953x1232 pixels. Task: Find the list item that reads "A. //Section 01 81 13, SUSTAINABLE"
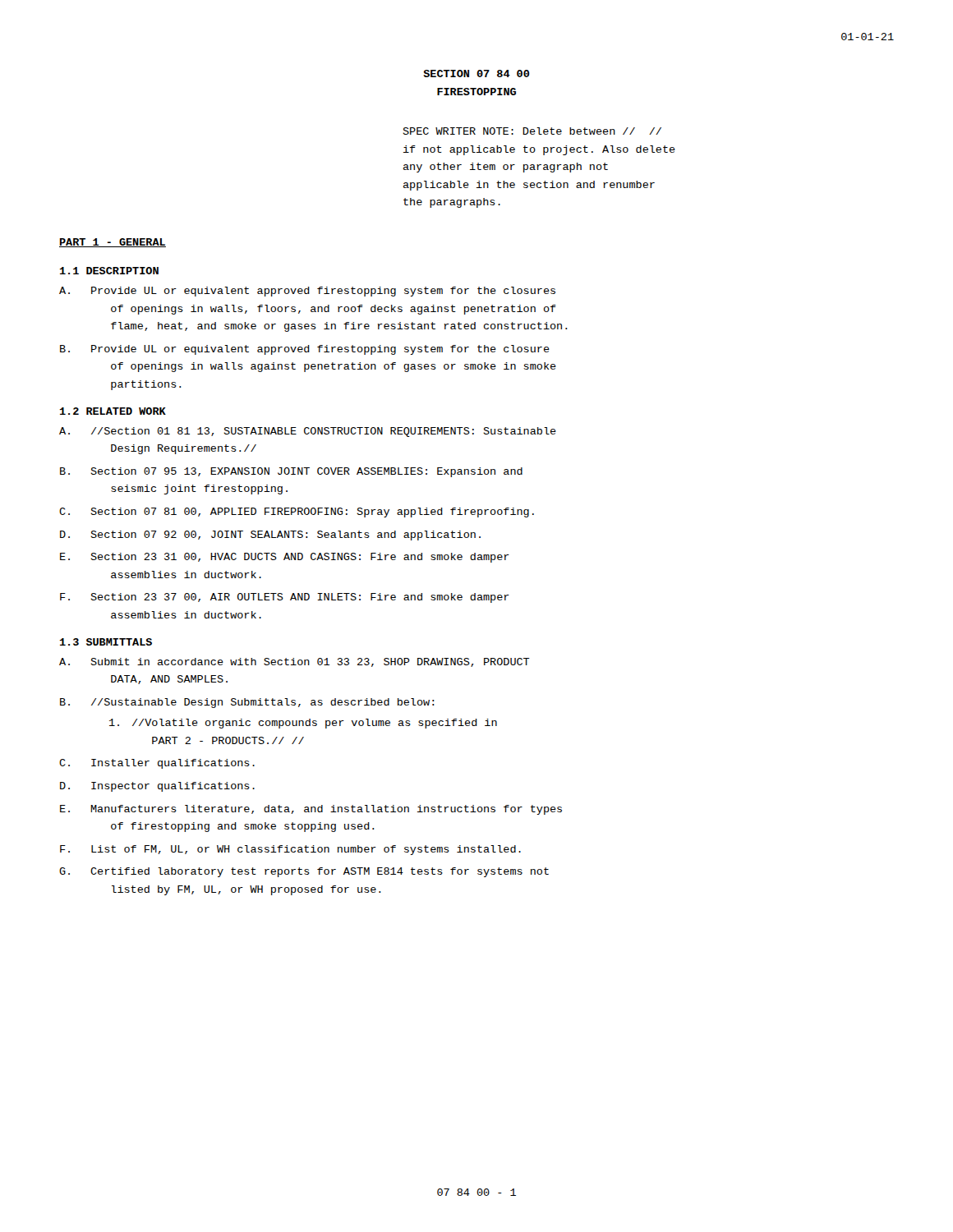pyautogui.click(x=308, y=440)
